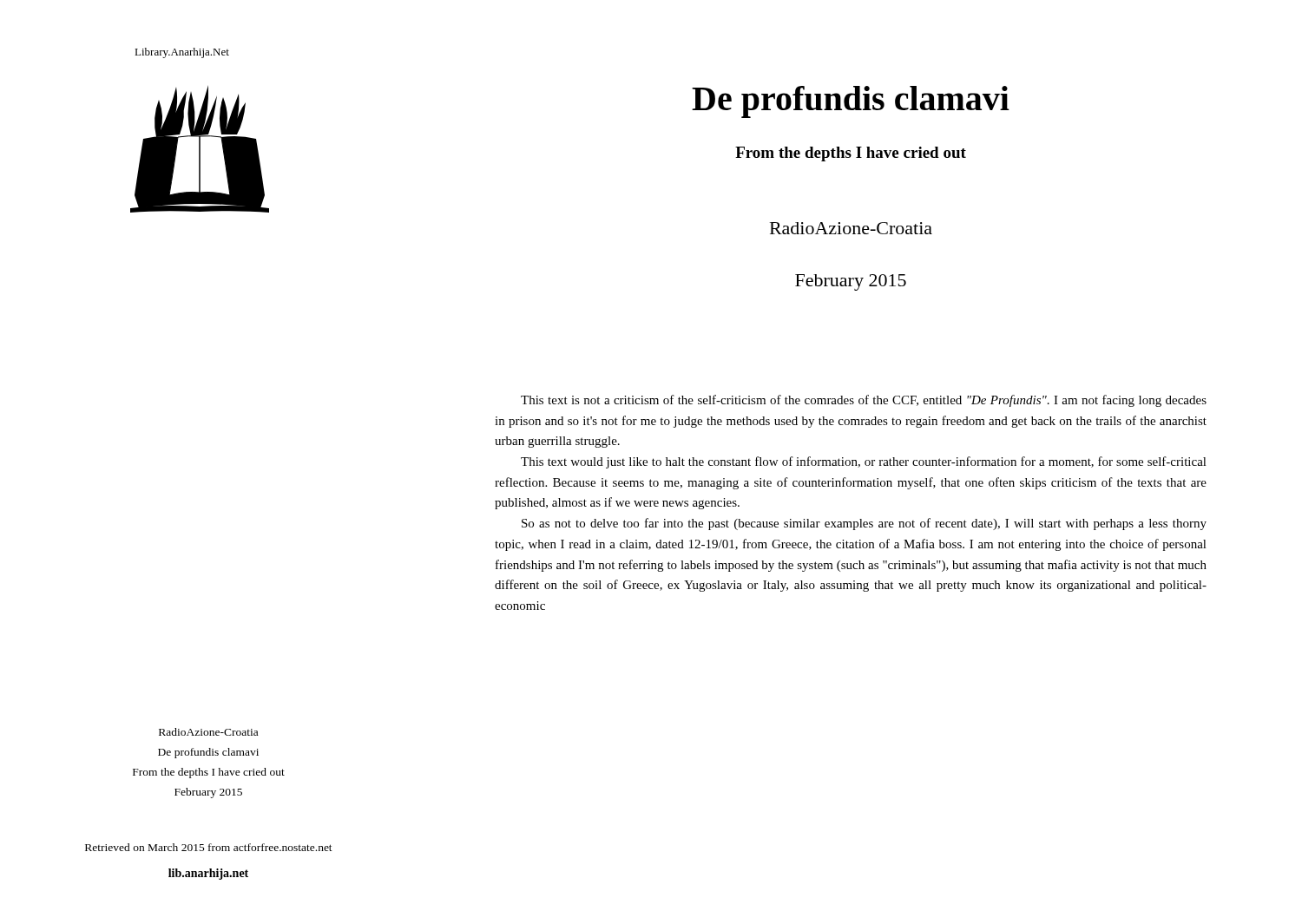Image resolution: width=1302 pixels, height=924 pixels.
Task: Find the text block starting "De profundis clamavi"
Action: coord(851,98)
